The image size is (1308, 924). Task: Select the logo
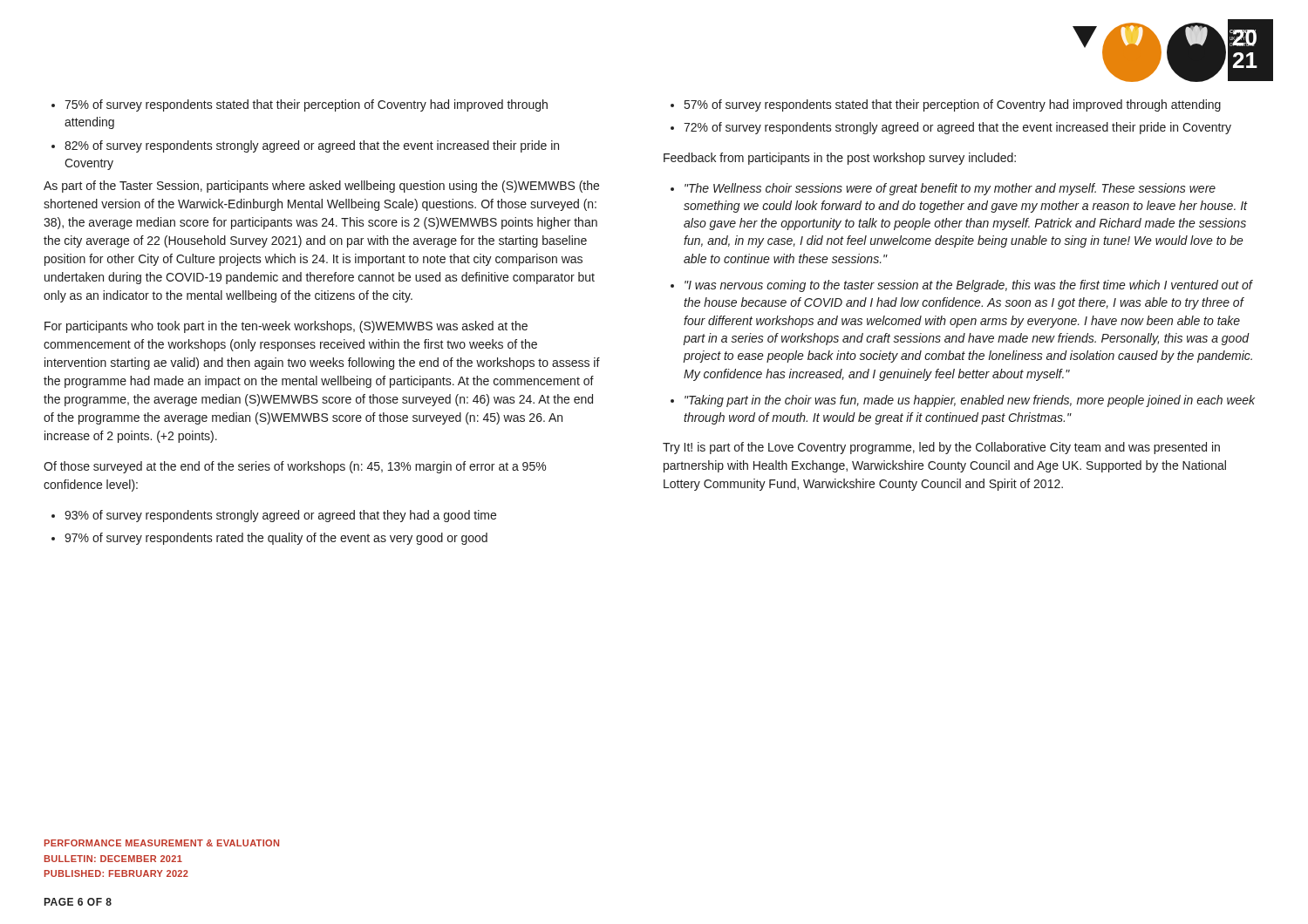pos(1173,51)
